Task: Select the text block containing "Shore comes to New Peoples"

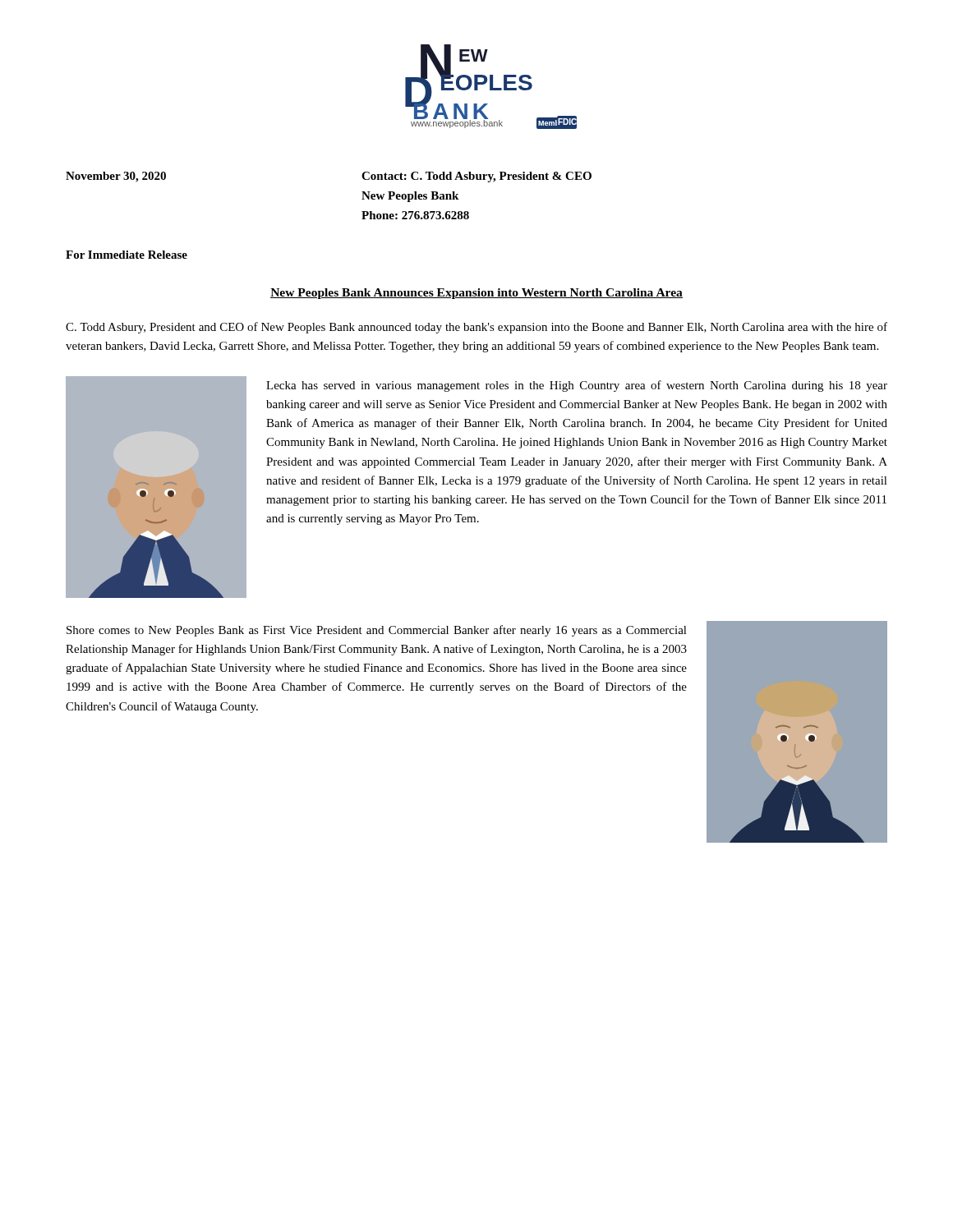Action: coord(376,668)
